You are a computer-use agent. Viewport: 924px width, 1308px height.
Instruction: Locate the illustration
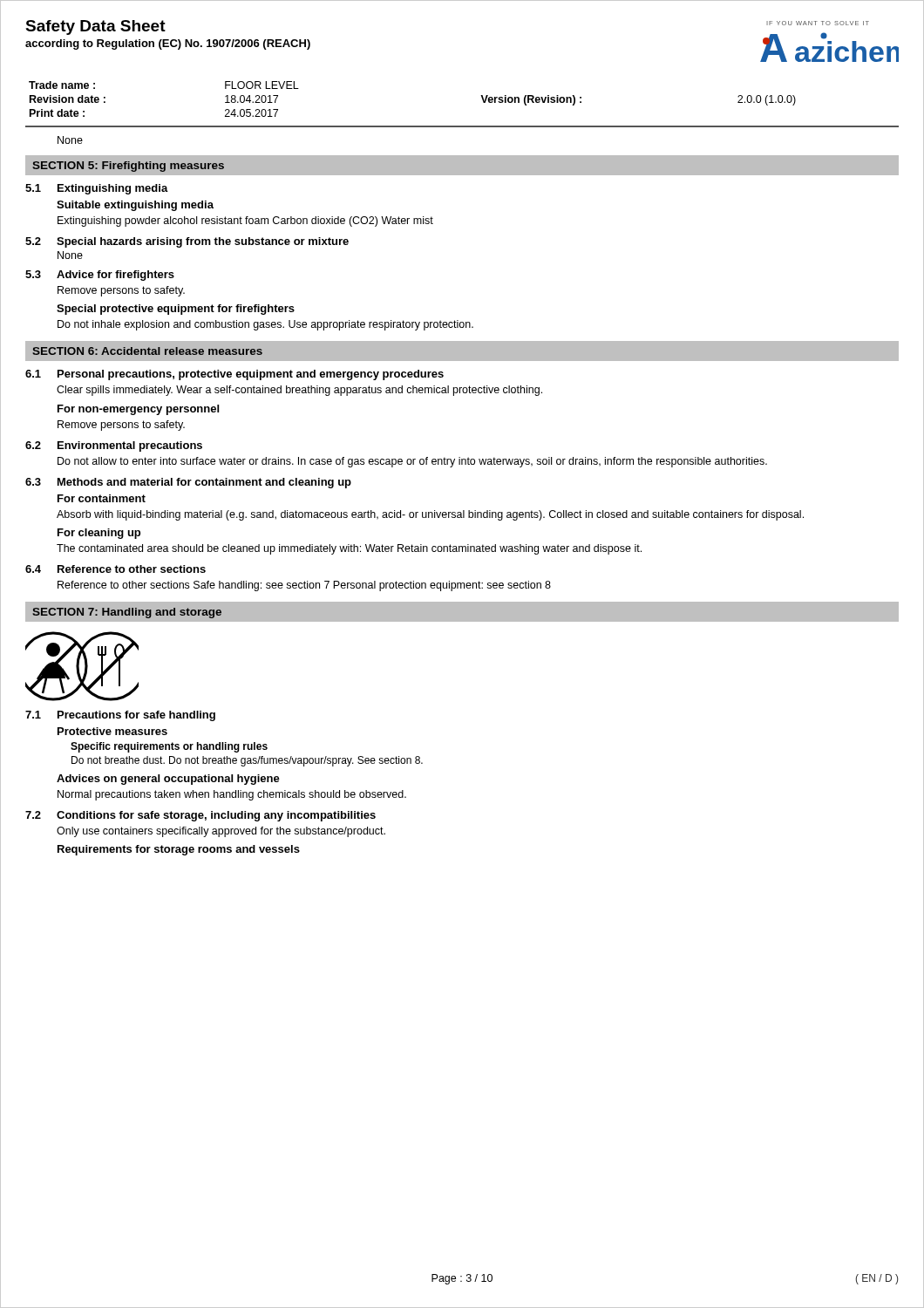point(462,666)
